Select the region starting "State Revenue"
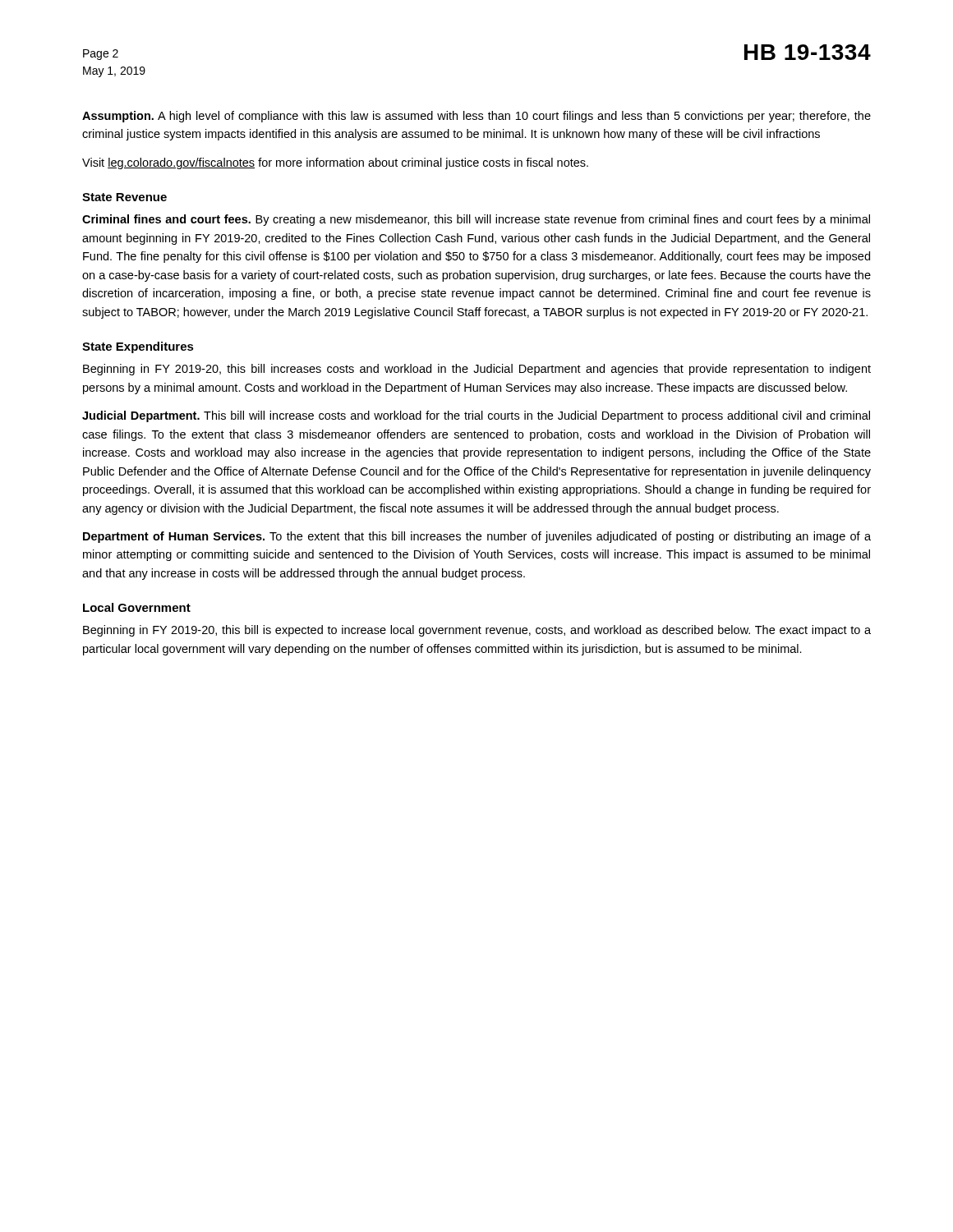 (125, 197)
